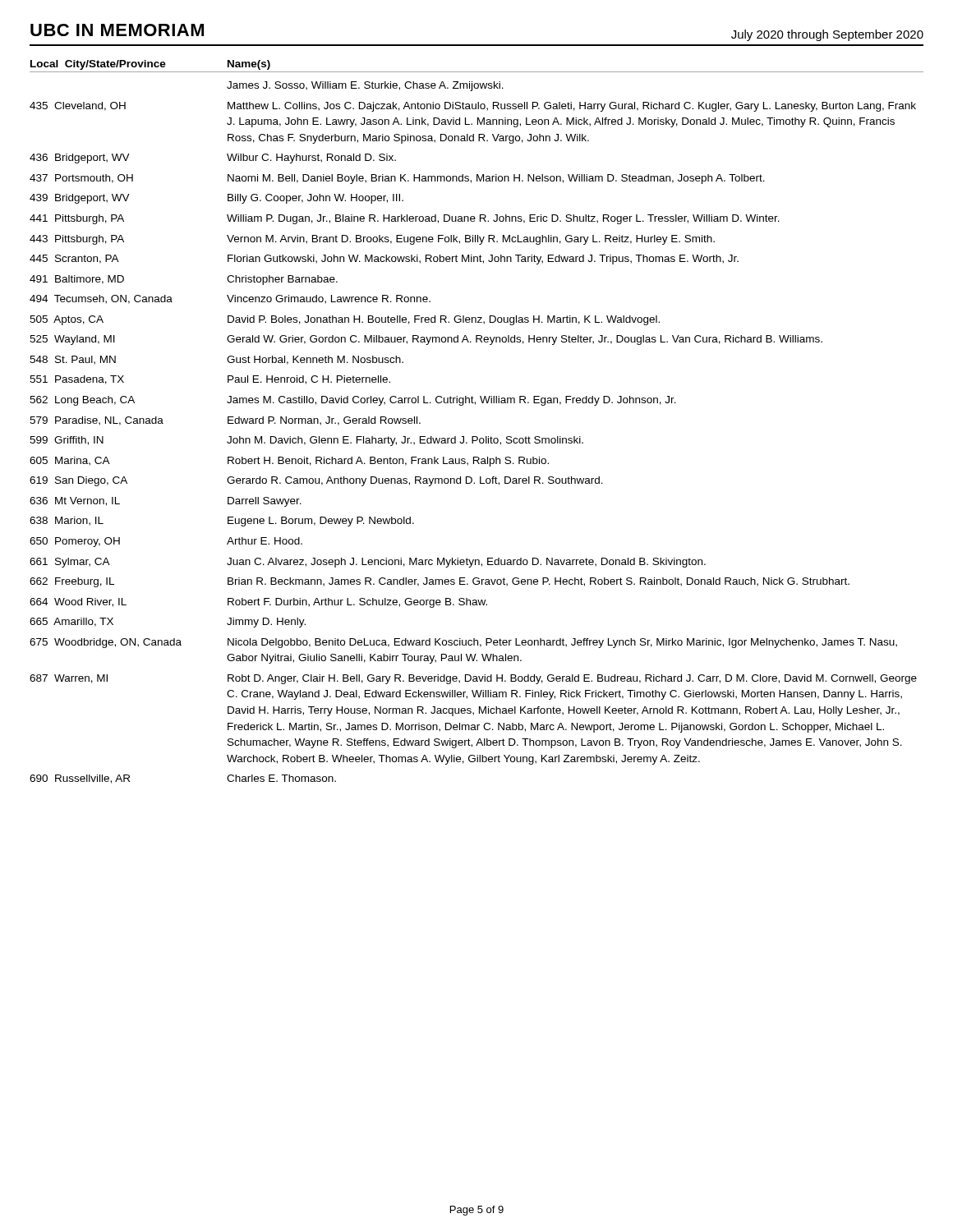Viewport: 953px width, 1232px height.
Task: Locate the block of text that opens with "435 Cleveland, OH Matthew L. Collins, Jos"
Action: pyautogui.click(x=476, y=121)
